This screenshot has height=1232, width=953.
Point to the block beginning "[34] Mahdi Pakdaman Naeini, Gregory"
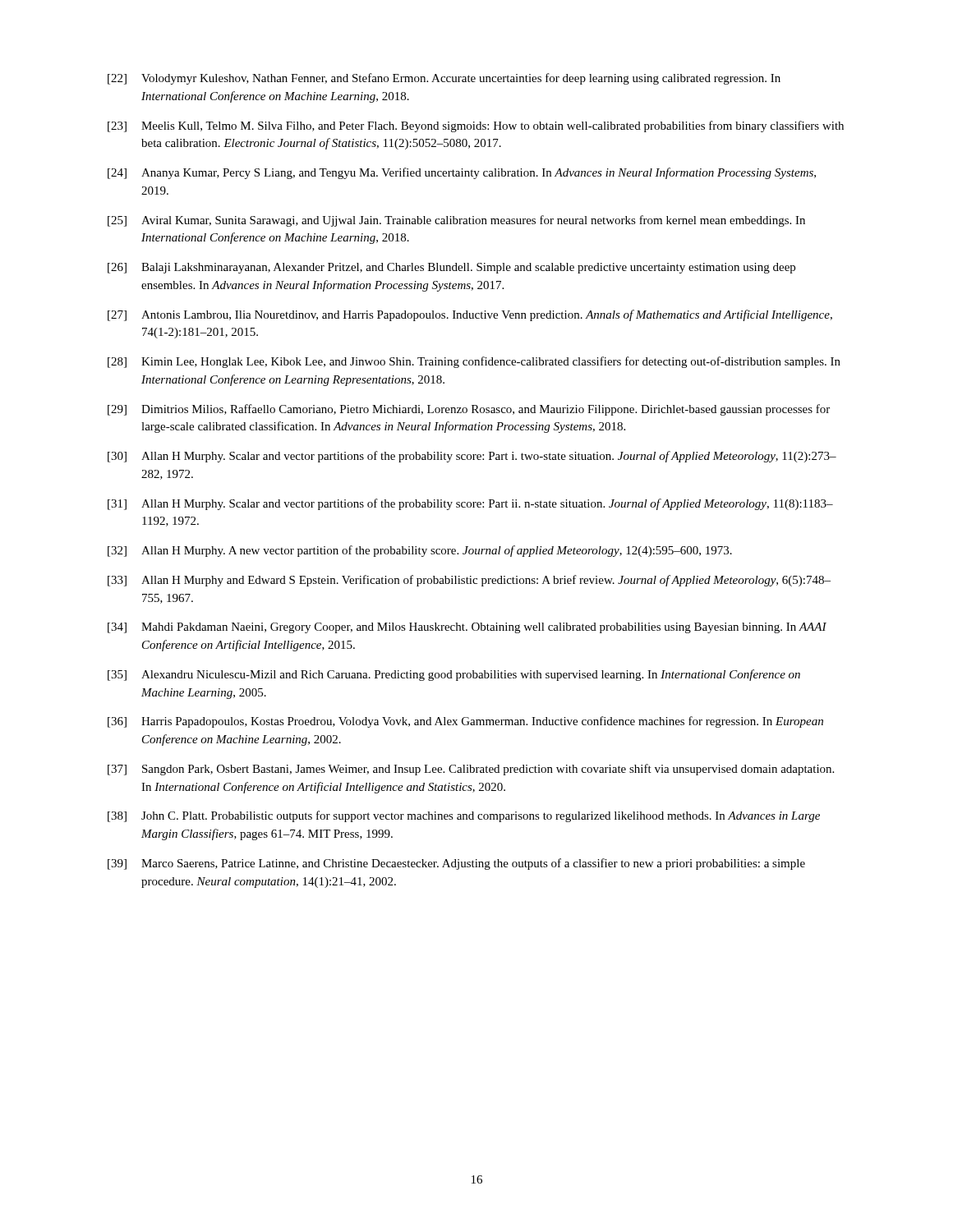[x=476, y=637]
